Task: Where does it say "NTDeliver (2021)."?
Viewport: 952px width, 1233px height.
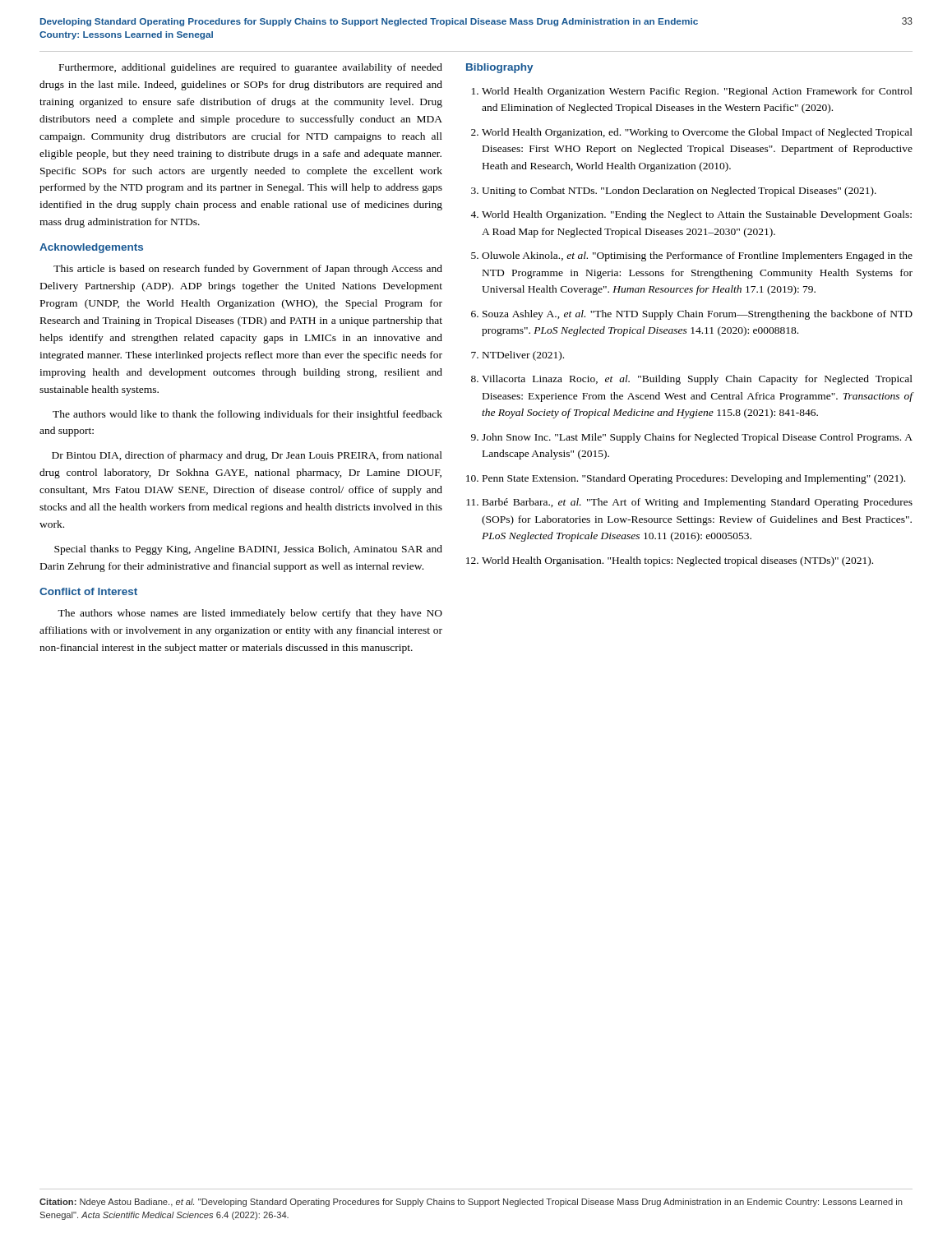Action: pos(523,356)
